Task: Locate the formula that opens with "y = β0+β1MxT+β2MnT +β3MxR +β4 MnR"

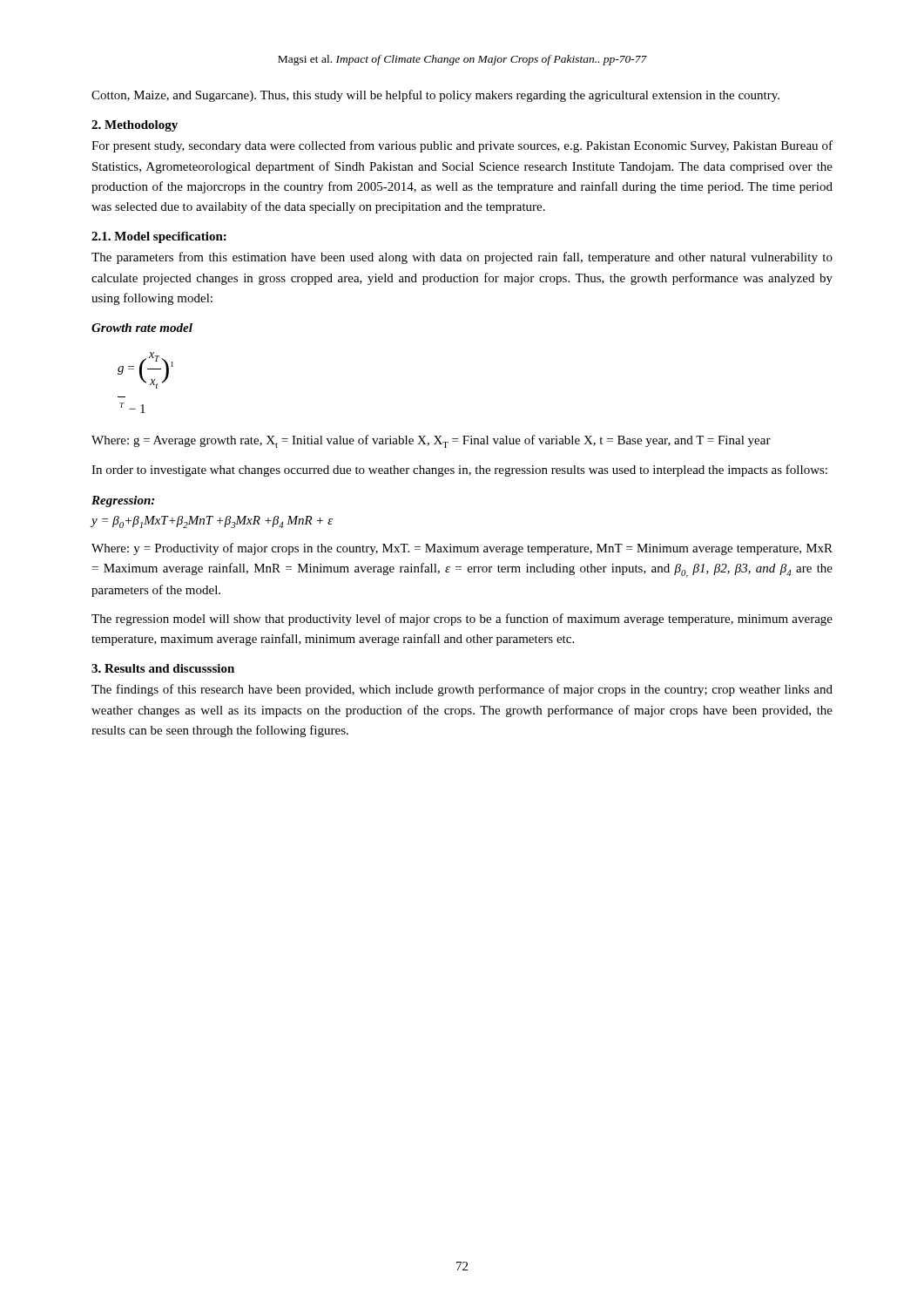Action: 212,521
